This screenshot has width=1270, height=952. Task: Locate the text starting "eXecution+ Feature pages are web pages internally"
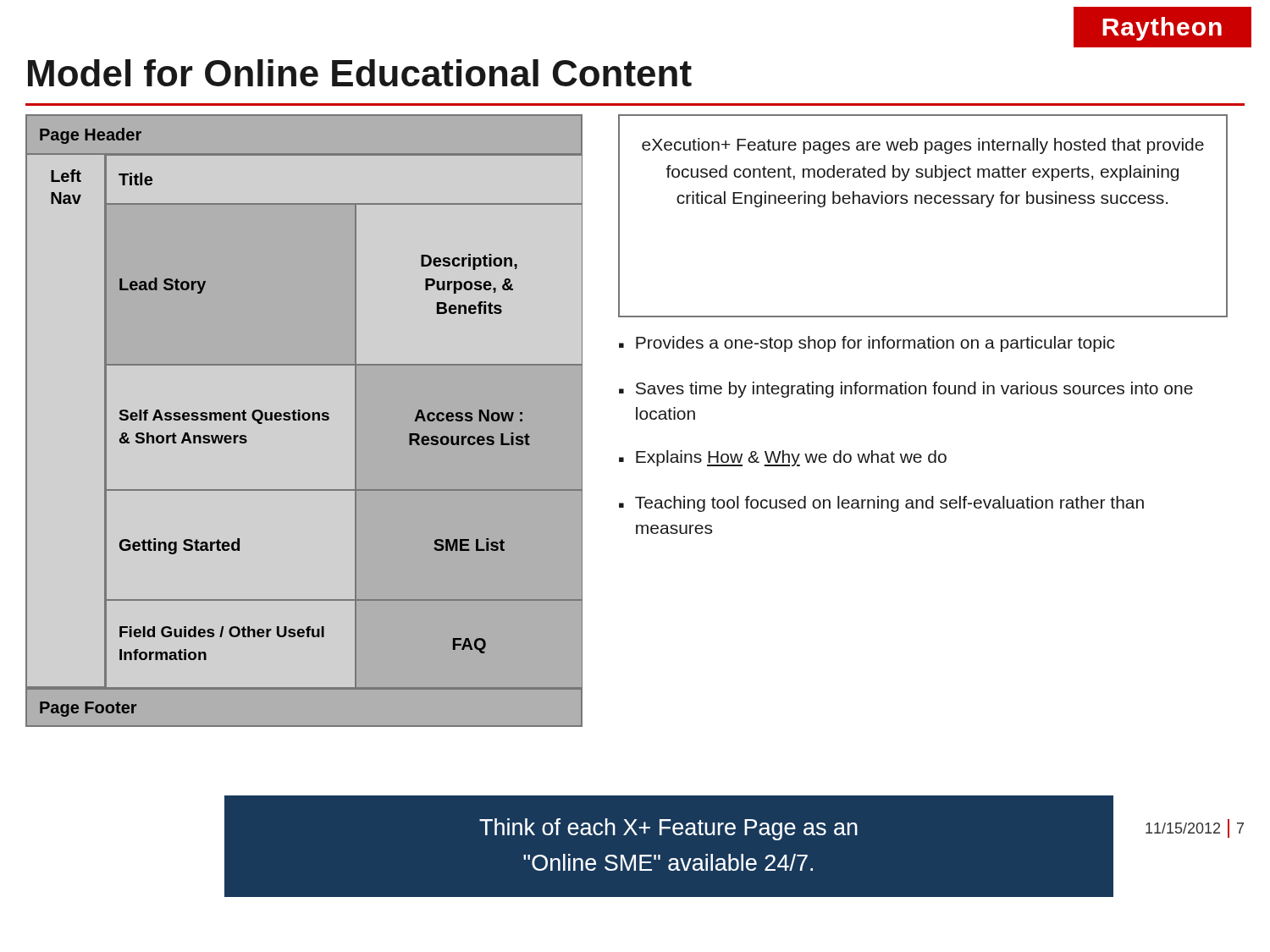pyautogui.click(x=923, y=171)
